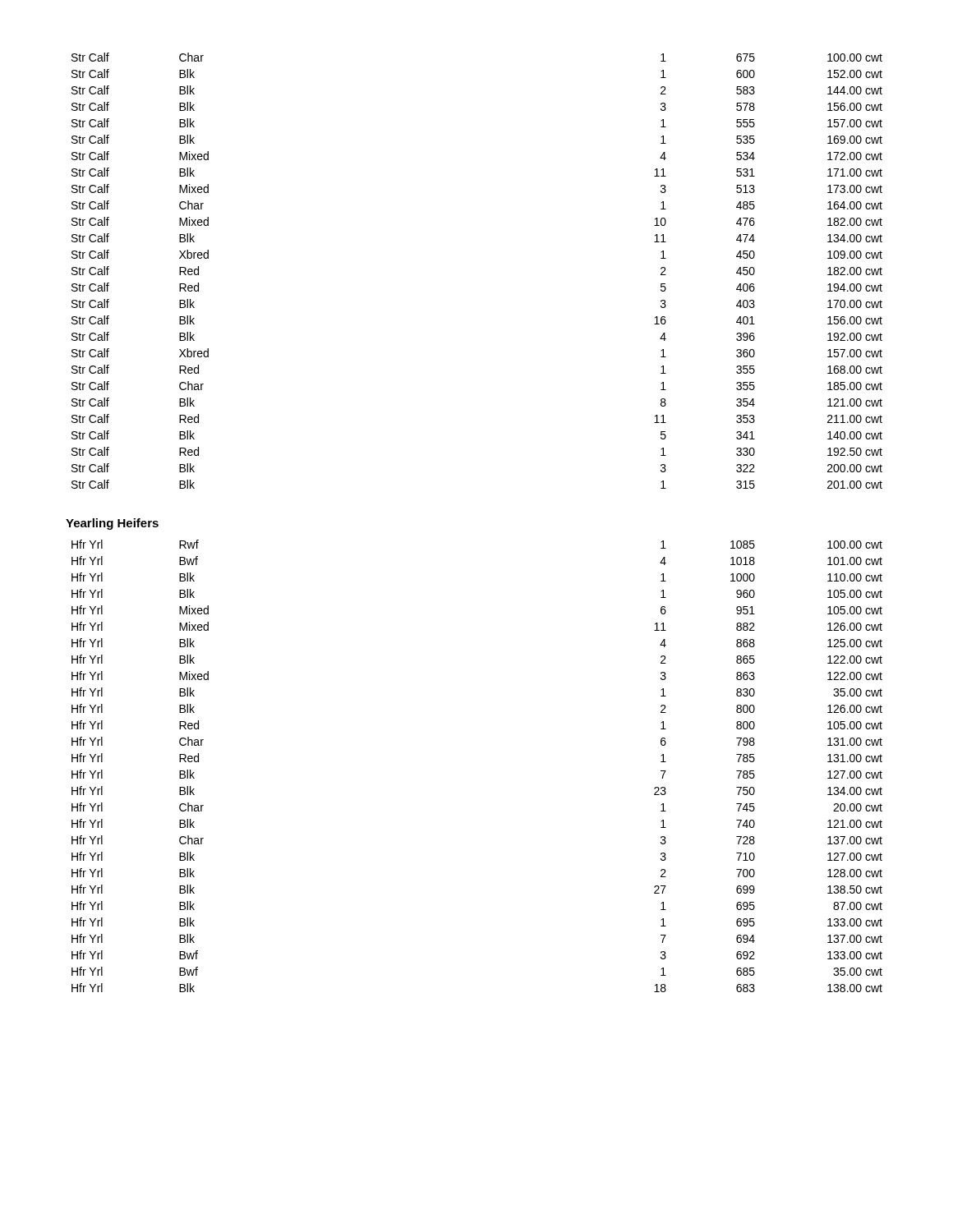
Task: Find the table that mentions "Str Calf"
Action: [476, 271]
